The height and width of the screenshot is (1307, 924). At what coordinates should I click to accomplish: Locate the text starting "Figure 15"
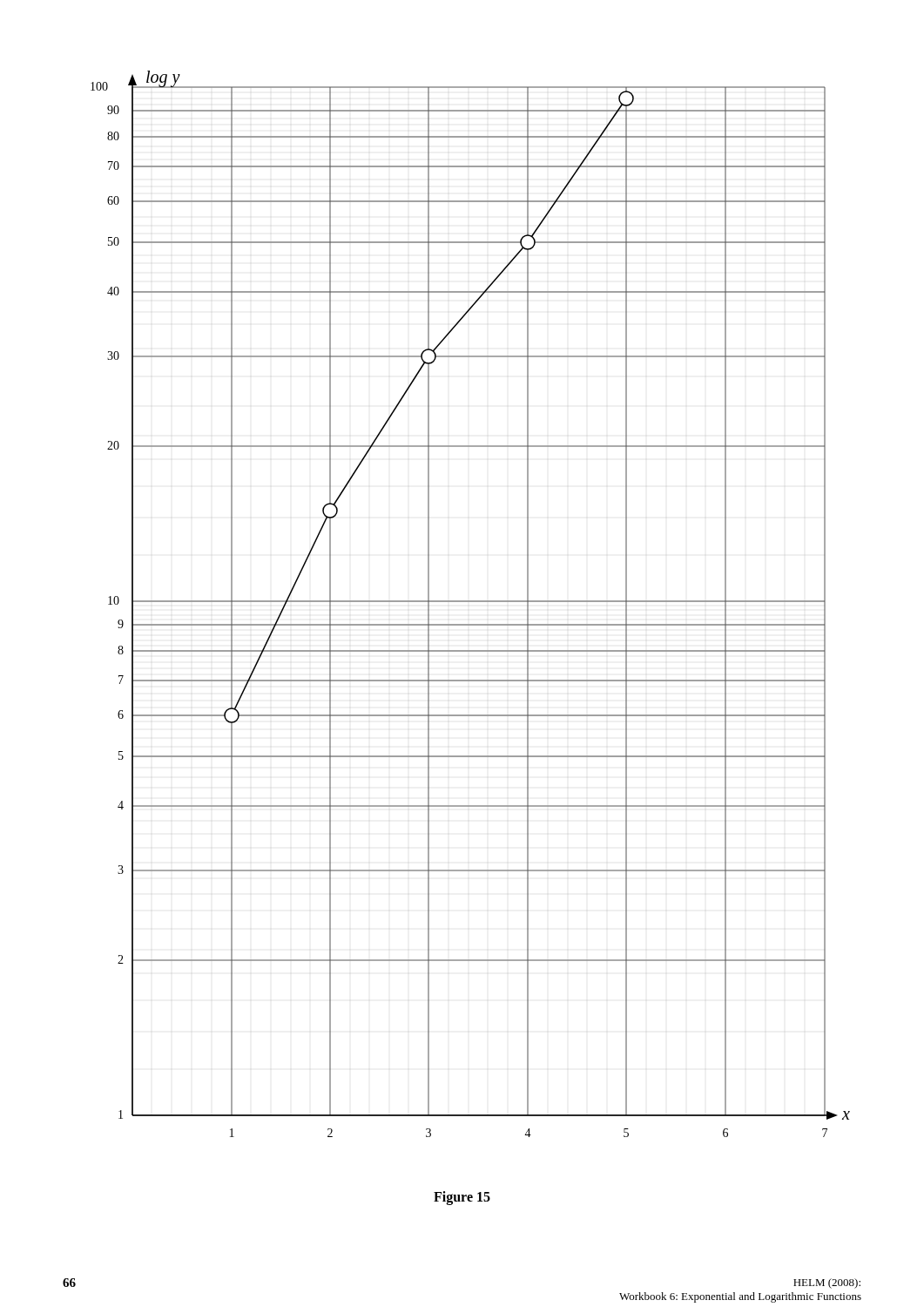[462, 1197]
